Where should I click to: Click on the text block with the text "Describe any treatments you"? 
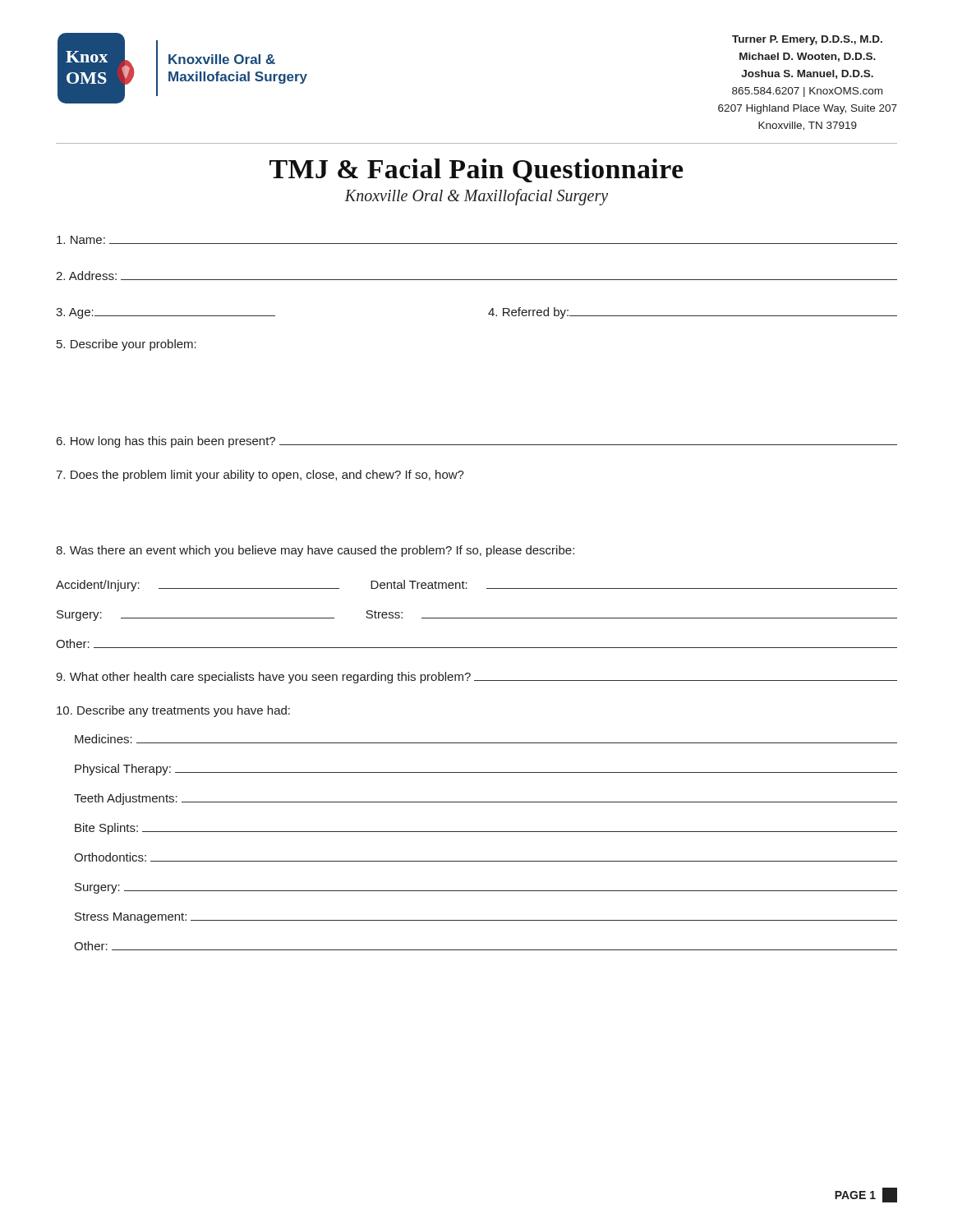[476, 827]
